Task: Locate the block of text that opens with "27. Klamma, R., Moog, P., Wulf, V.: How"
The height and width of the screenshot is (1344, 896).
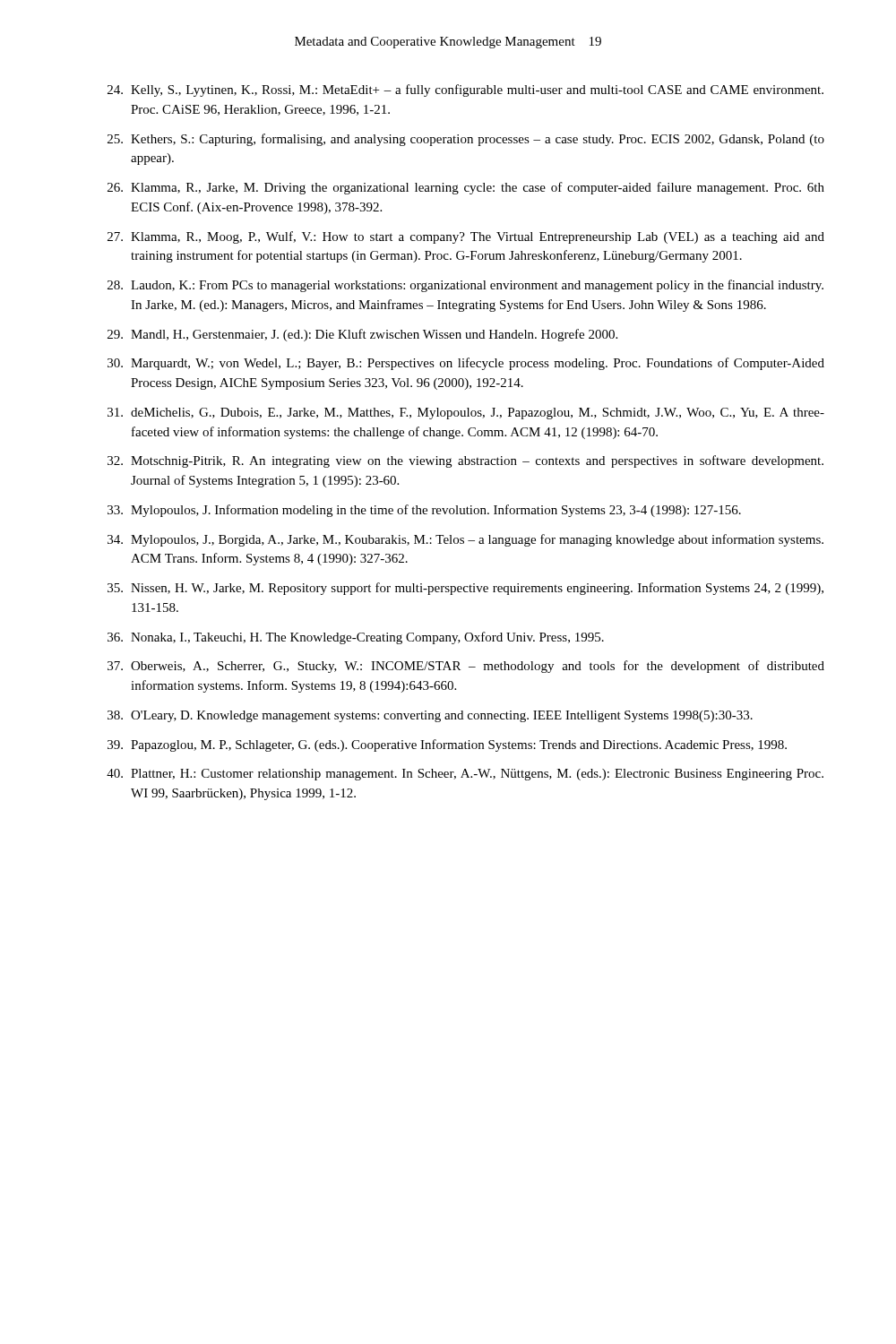Action: click(457, 247)
